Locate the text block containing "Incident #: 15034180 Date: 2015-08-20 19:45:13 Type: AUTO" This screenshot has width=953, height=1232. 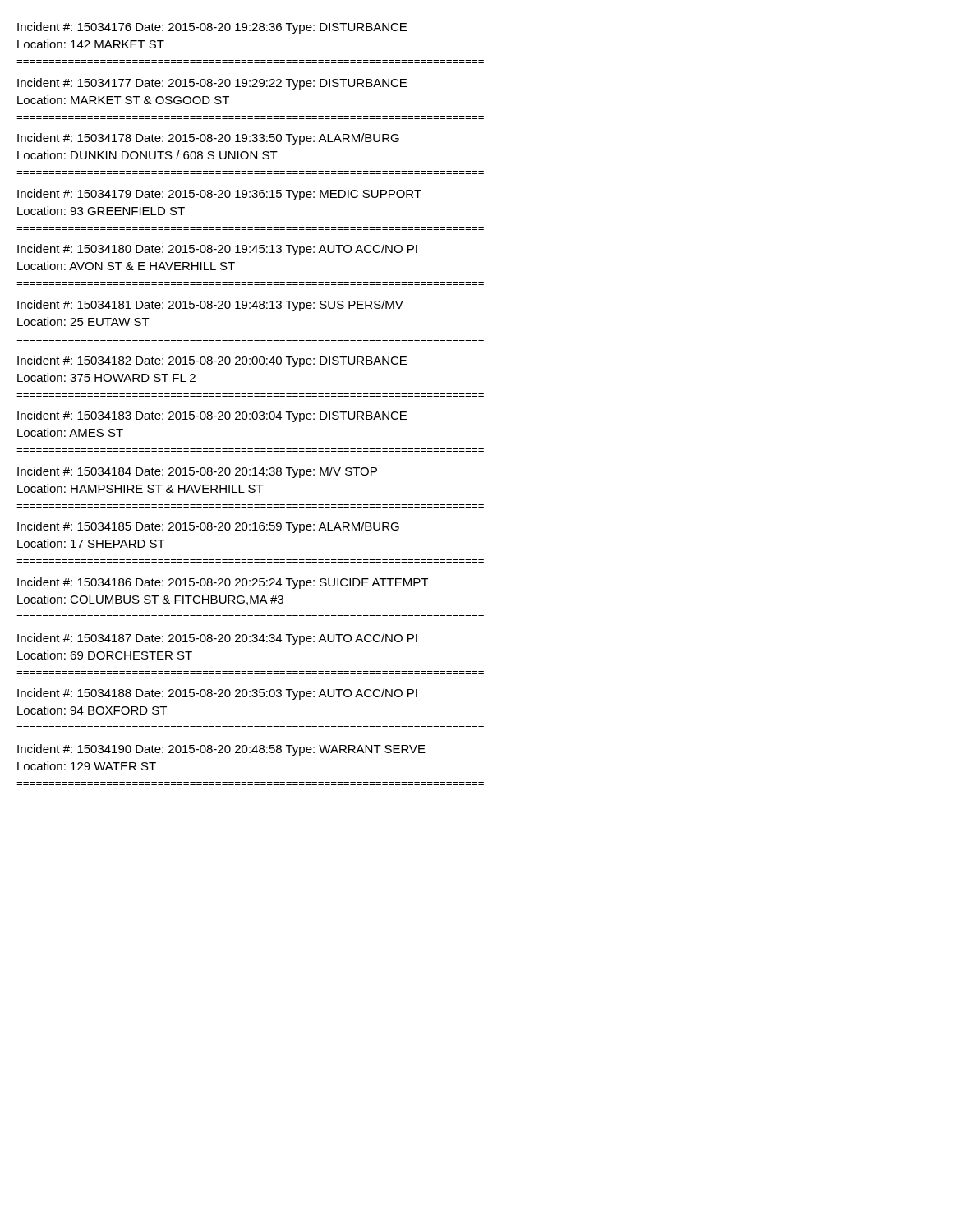[217, 250]
